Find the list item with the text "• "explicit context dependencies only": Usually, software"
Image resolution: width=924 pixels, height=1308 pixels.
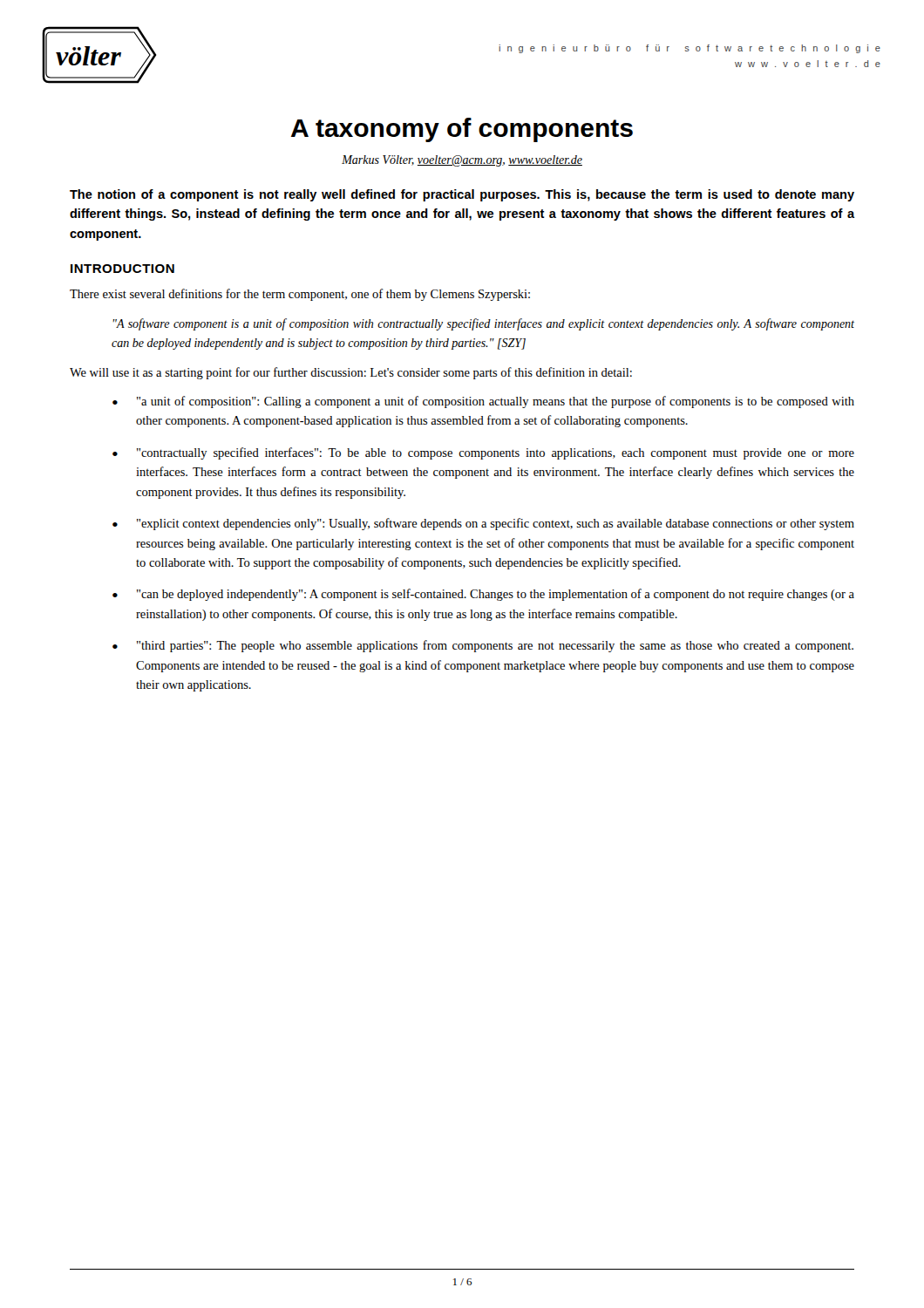483,543
